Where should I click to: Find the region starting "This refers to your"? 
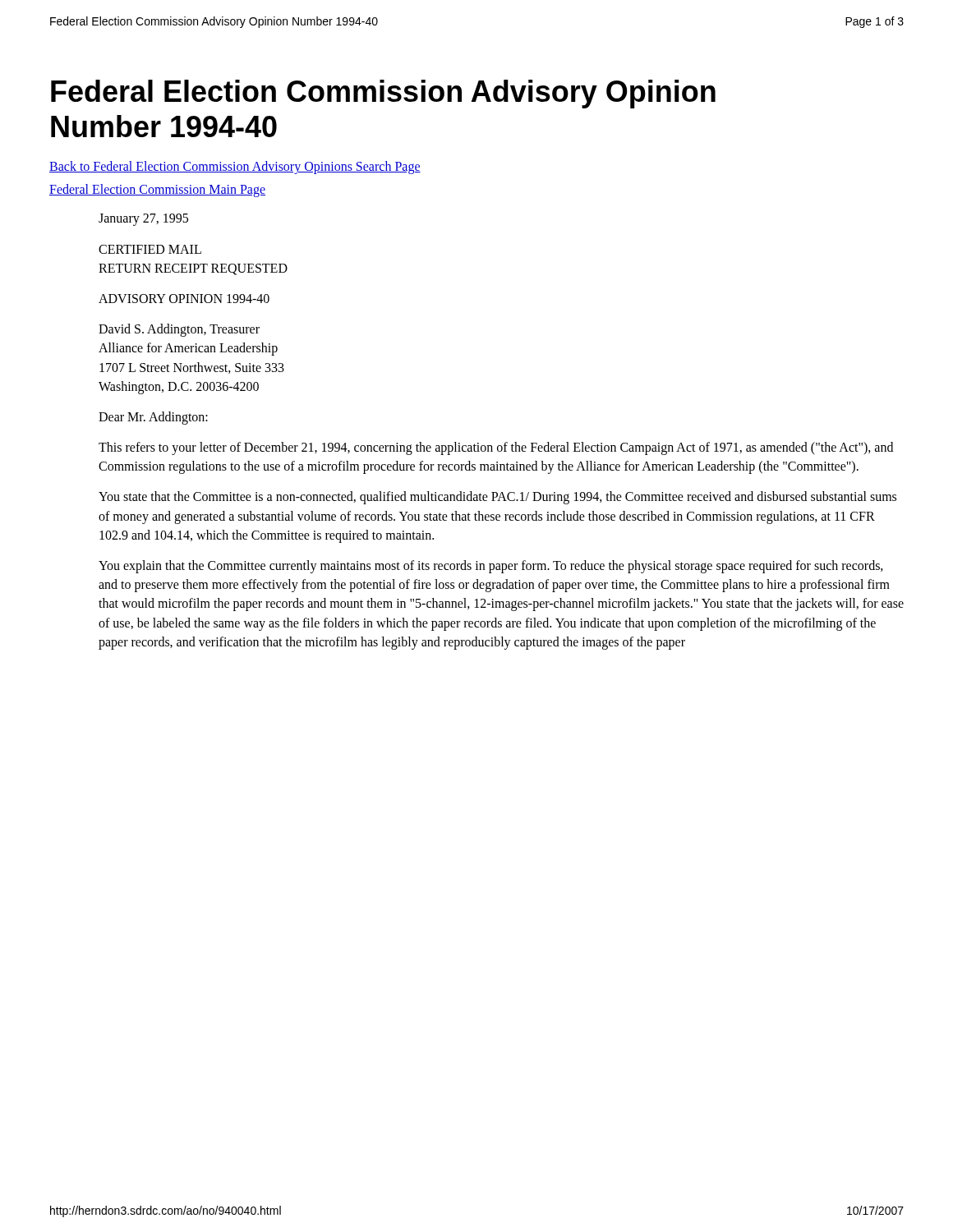(x=496, y=457)
